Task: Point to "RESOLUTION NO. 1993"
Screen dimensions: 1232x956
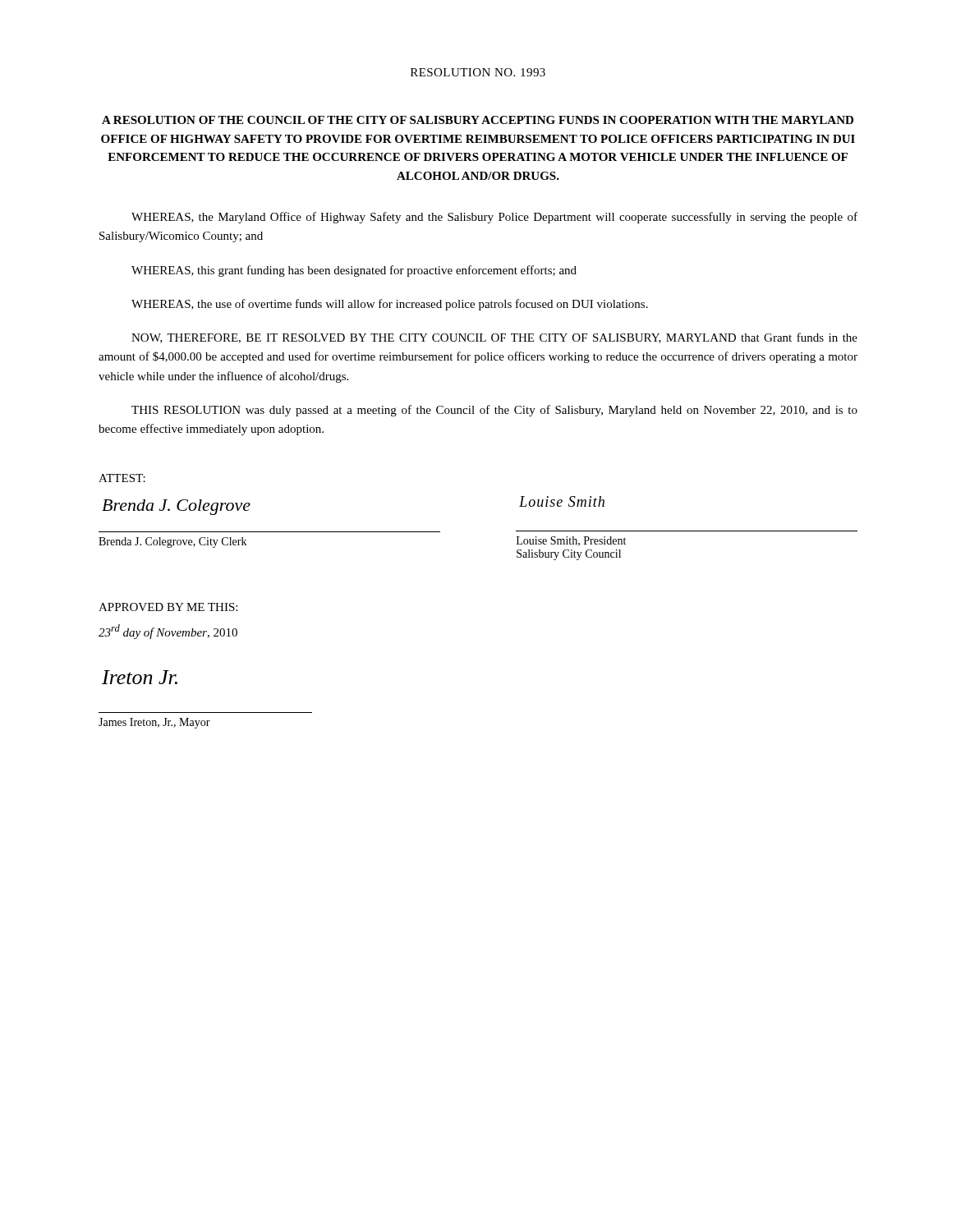Action: click(x=478, y=72)
